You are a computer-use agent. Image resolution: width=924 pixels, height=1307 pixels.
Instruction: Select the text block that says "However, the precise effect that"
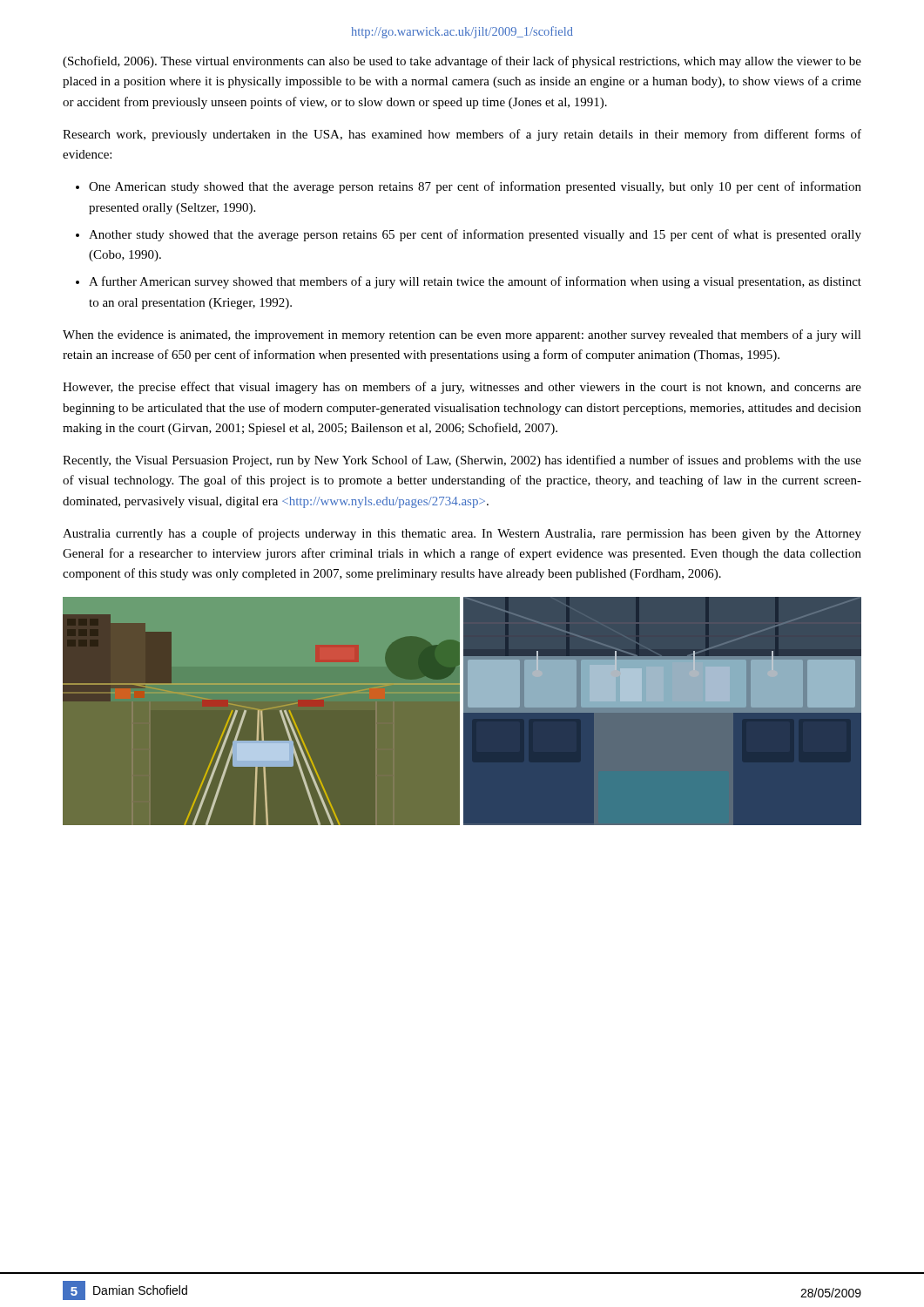(x=462, y=408)
